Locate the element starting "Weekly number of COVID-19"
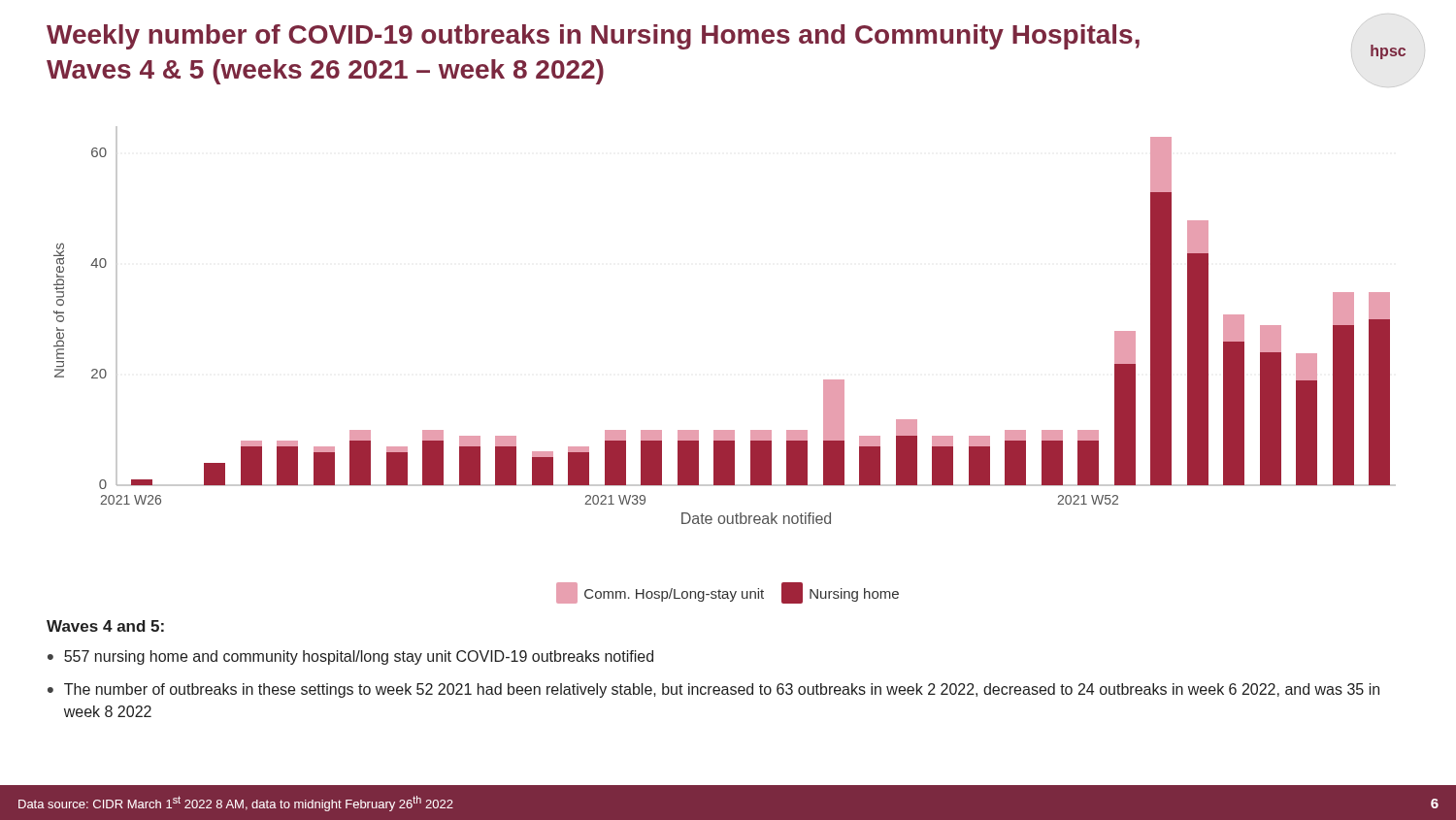The image size is (1456, 820). [x=693, y=53]
